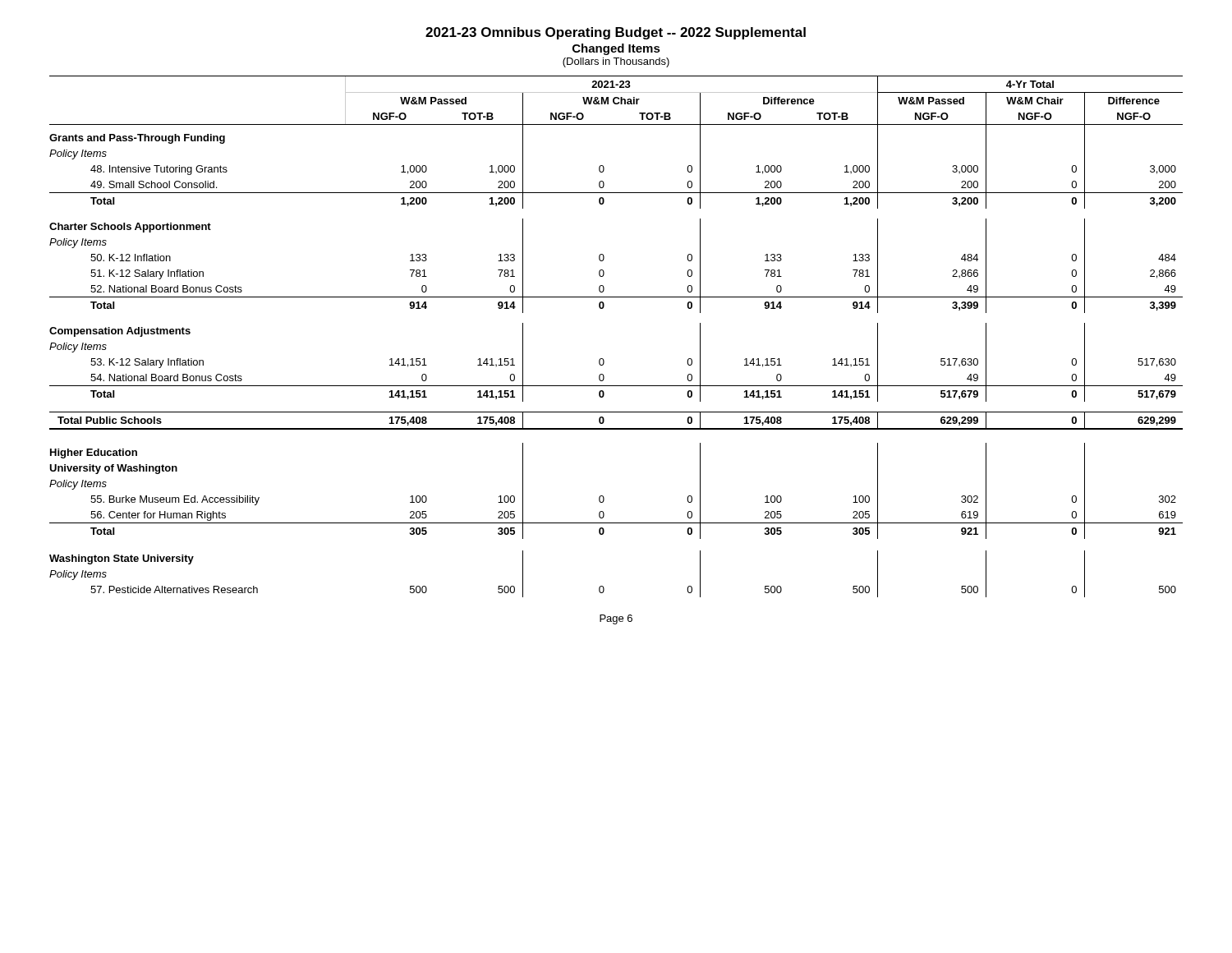This screenshot has width=1232, height=953.
Task: Select the table that reads "W&M Chair"
Action: tap(616, 336)
